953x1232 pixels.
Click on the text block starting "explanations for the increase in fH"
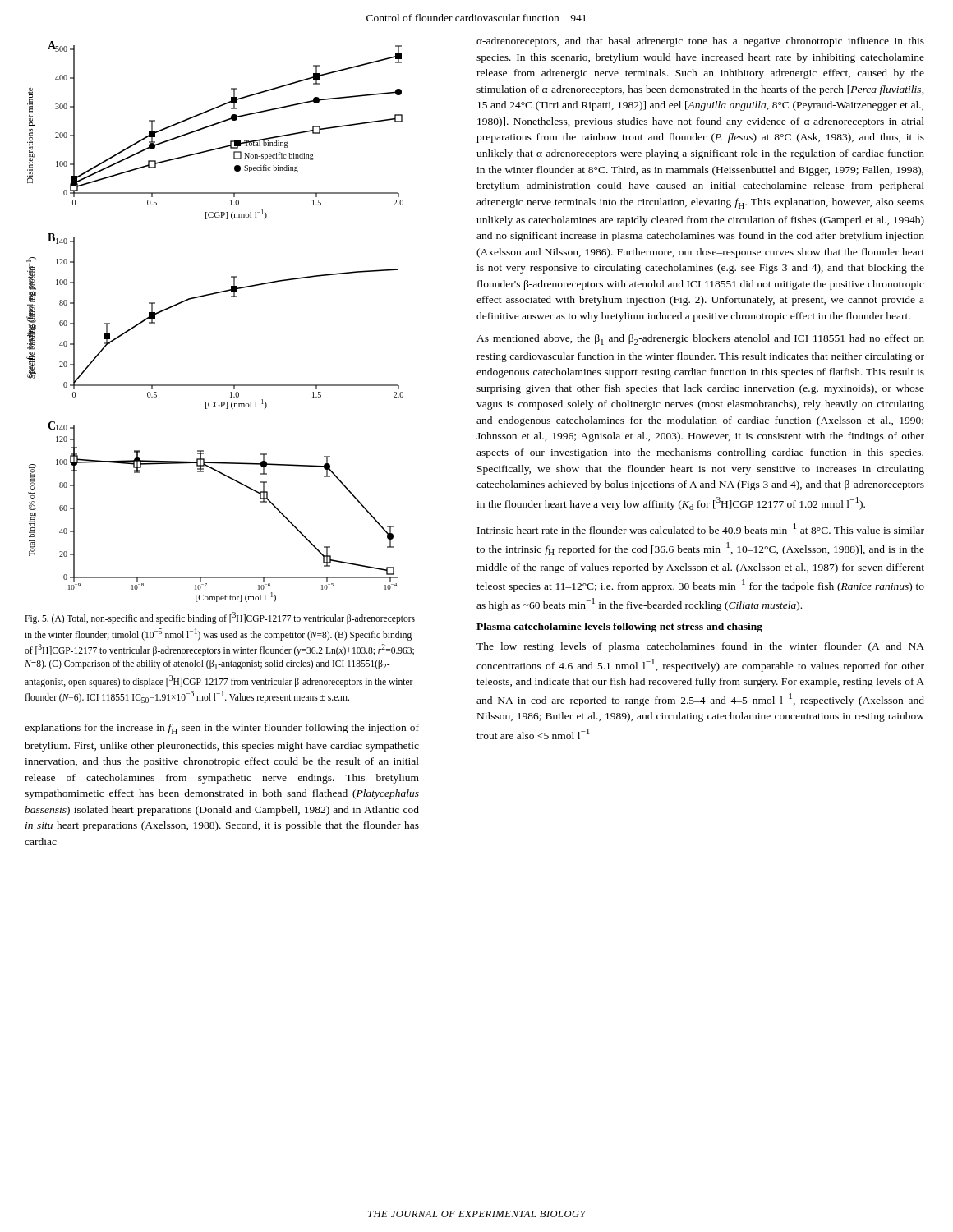[222, 784]
